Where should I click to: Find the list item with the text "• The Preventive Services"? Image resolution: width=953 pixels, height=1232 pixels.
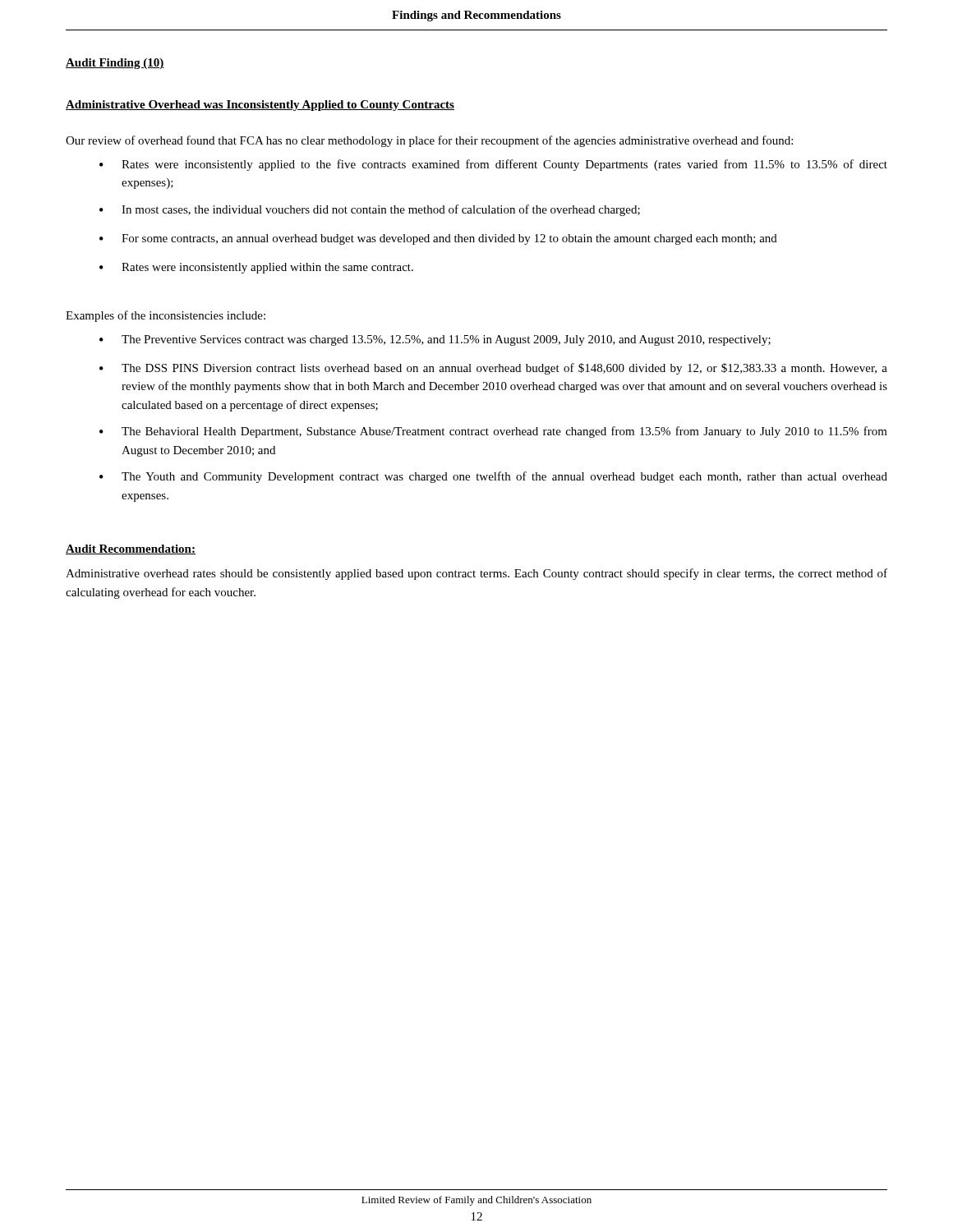click(x=493, y=340)
